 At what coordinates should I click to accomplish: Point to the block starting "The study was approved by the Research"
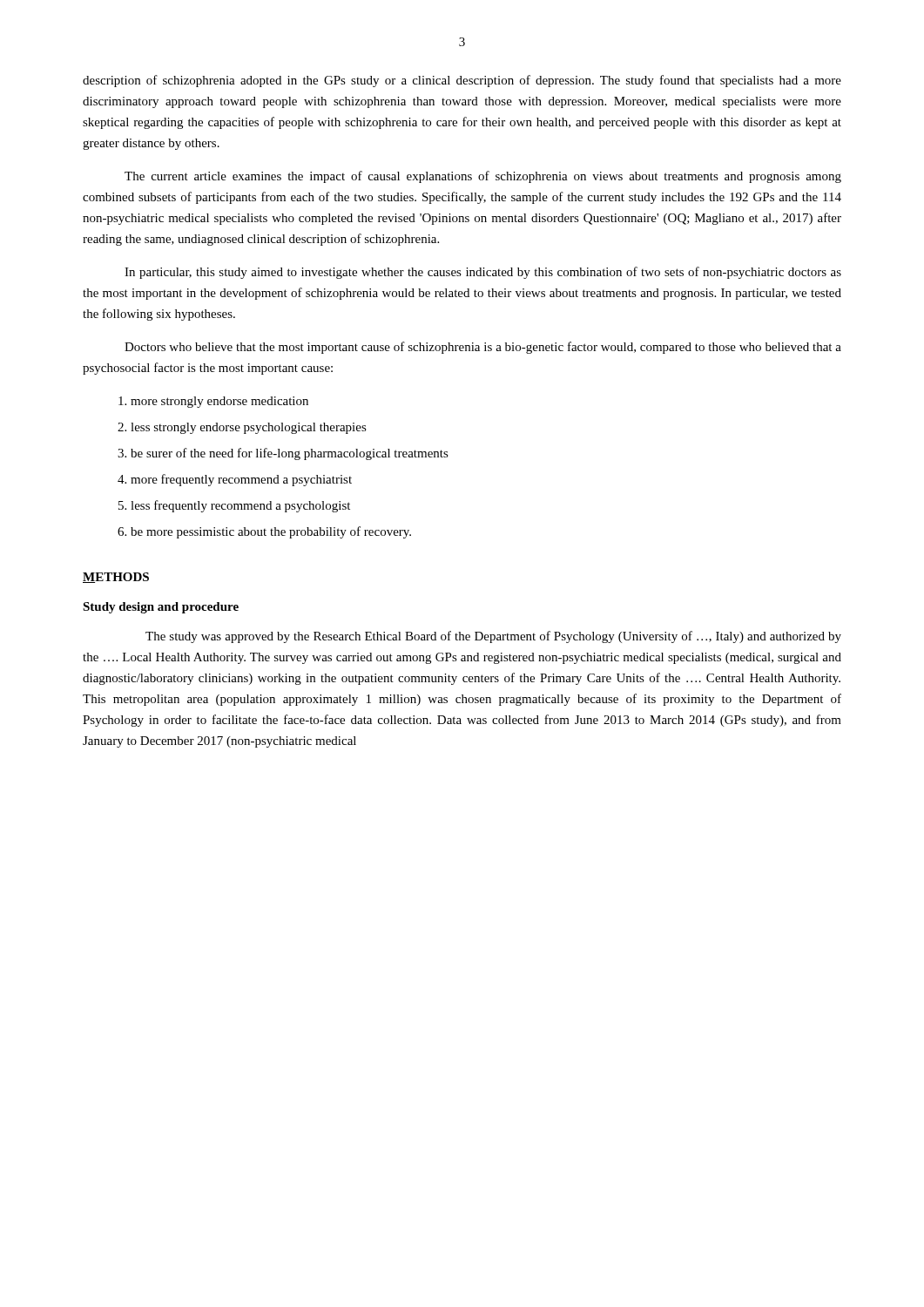coord(462,688)
